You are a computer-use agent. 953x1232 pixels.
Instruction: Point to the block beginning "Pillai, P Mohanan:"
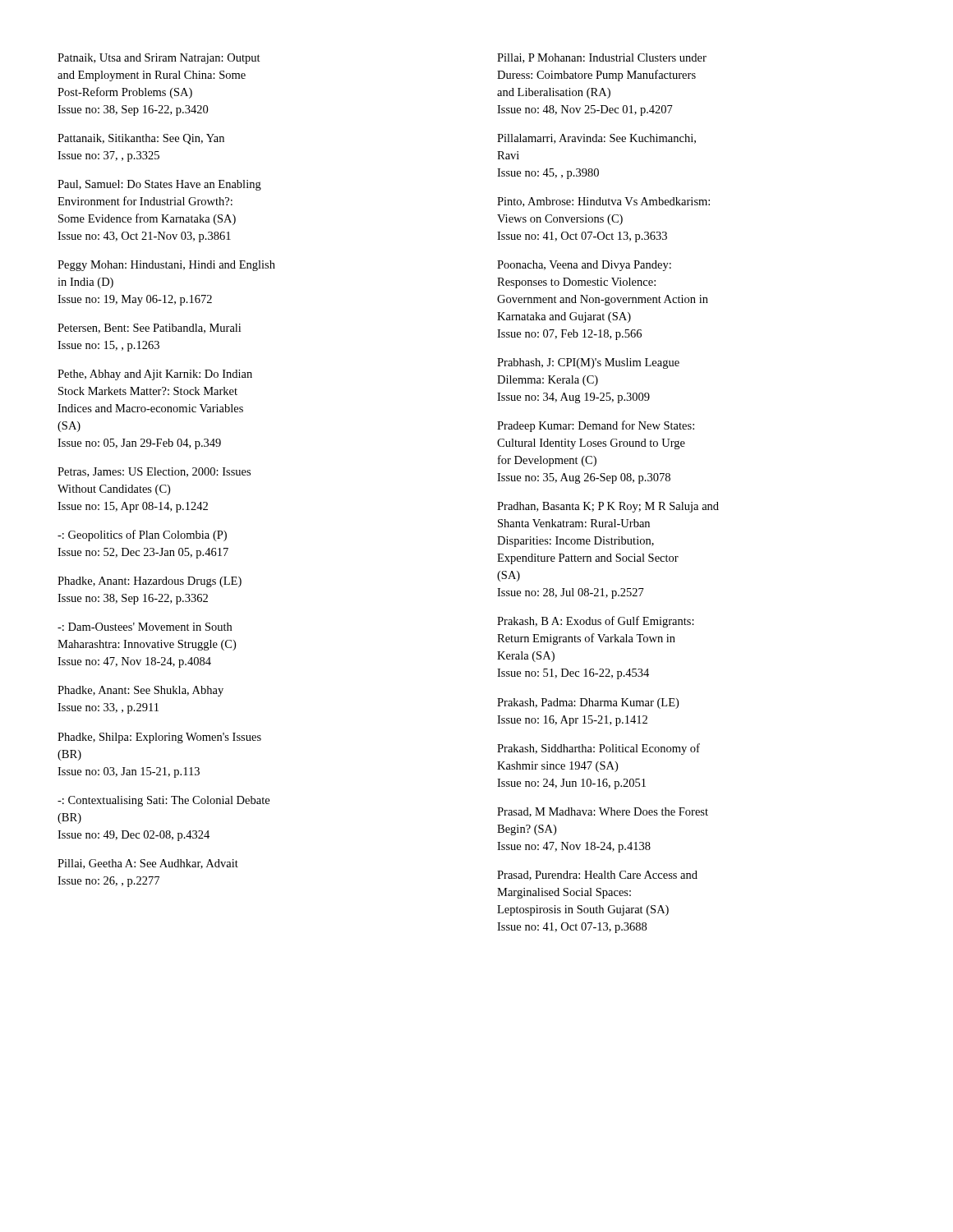696,84
